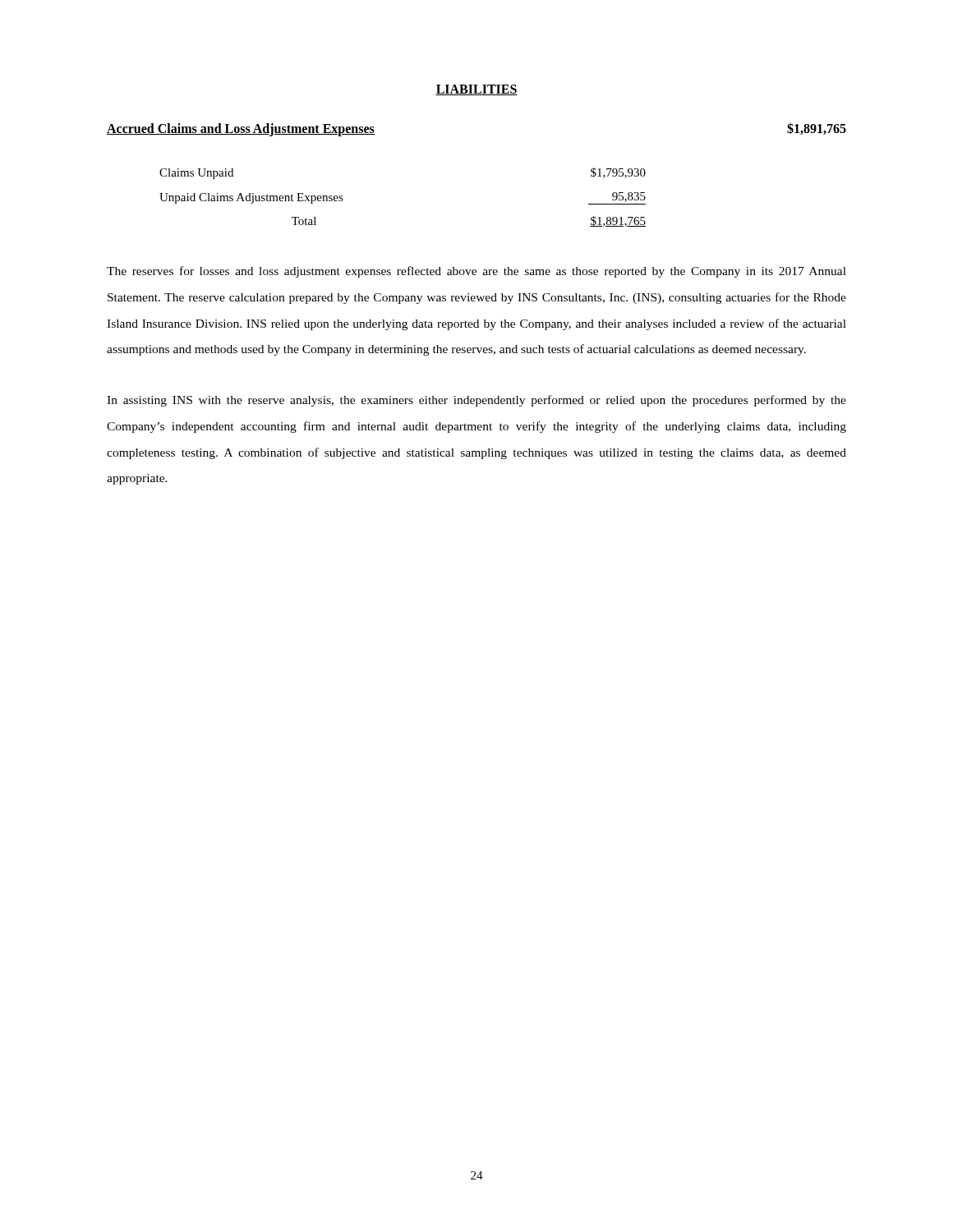Point to the block beginning "In assisting INS with the reserve analysis,"
The height and width of the screenshot is (1232, 953).
[476, 439]
